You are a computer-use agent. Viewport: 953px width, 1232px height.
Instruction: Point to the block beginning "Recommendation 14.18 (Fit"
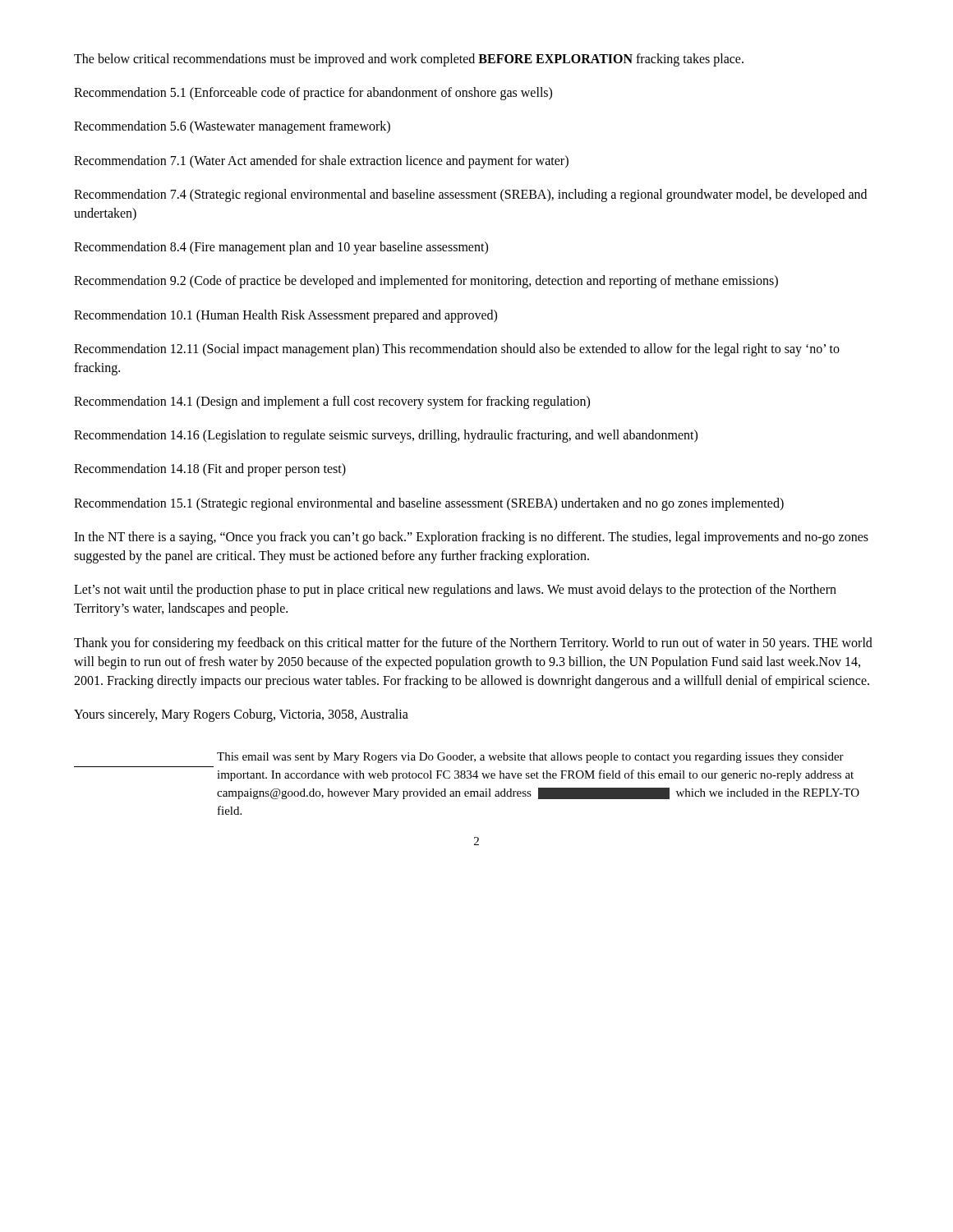(210, 469)
